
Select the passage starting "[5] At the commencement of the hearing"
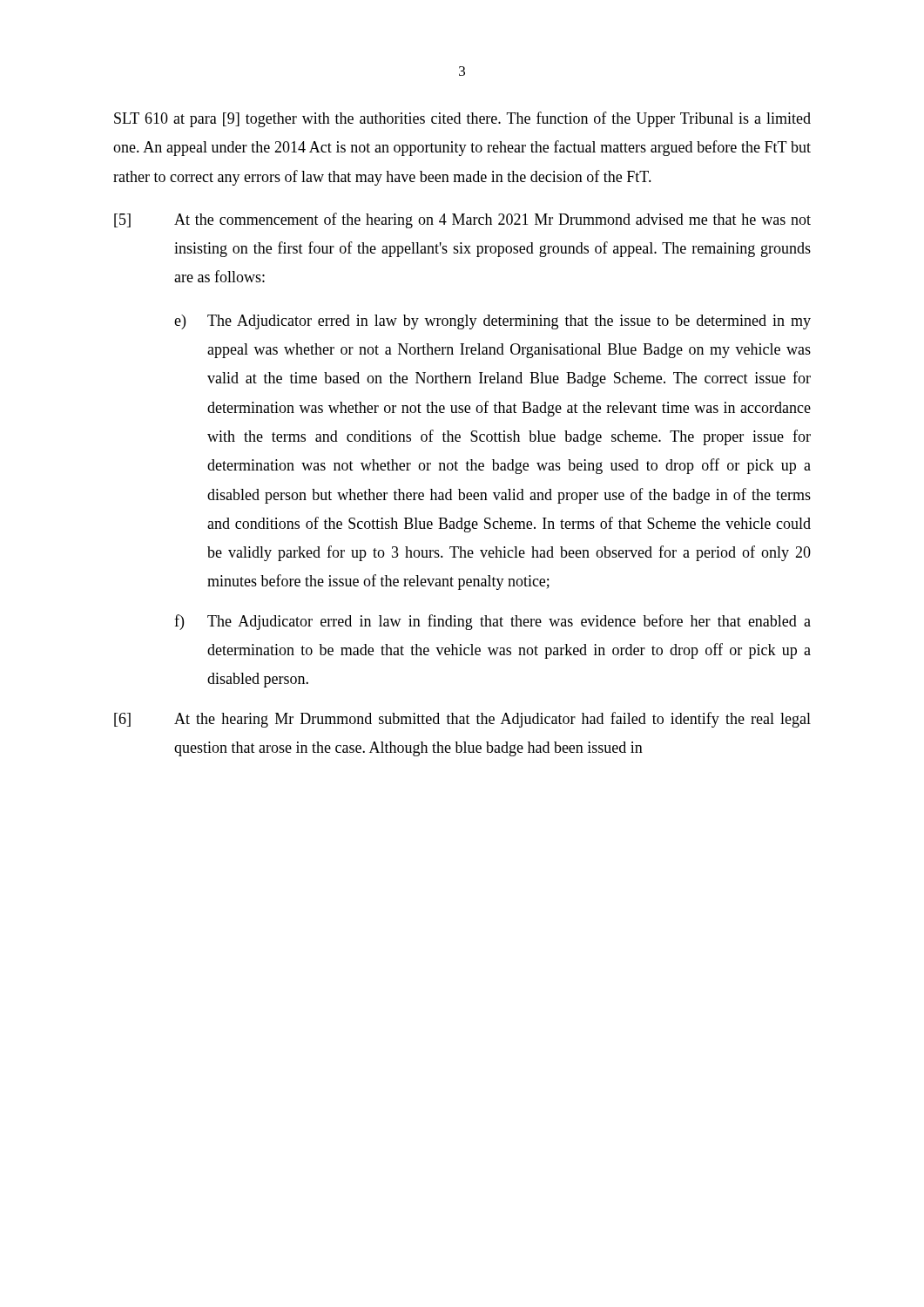point(462,249)
